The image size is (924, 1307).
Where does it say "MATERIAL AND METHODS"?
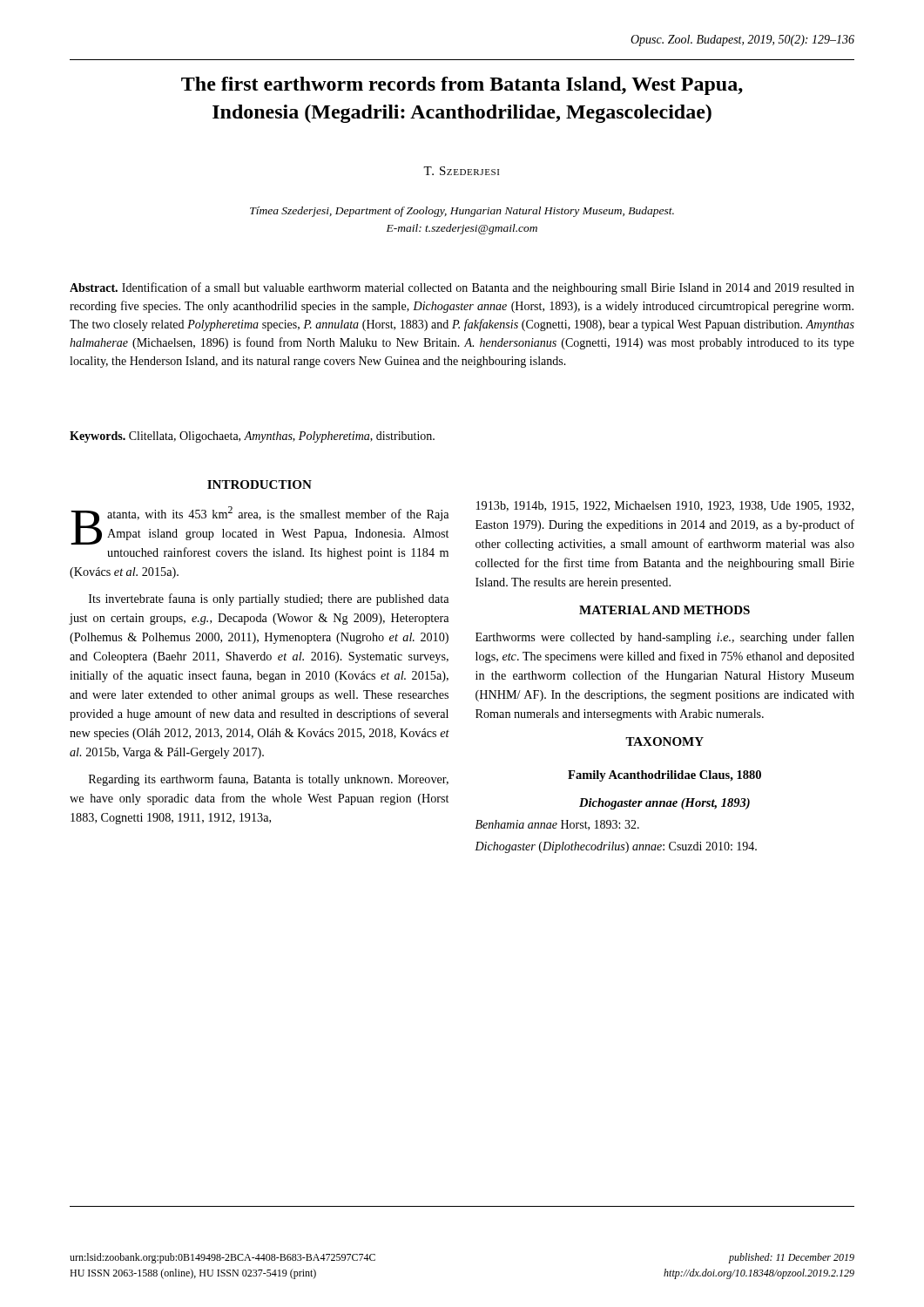click(665, 610)
